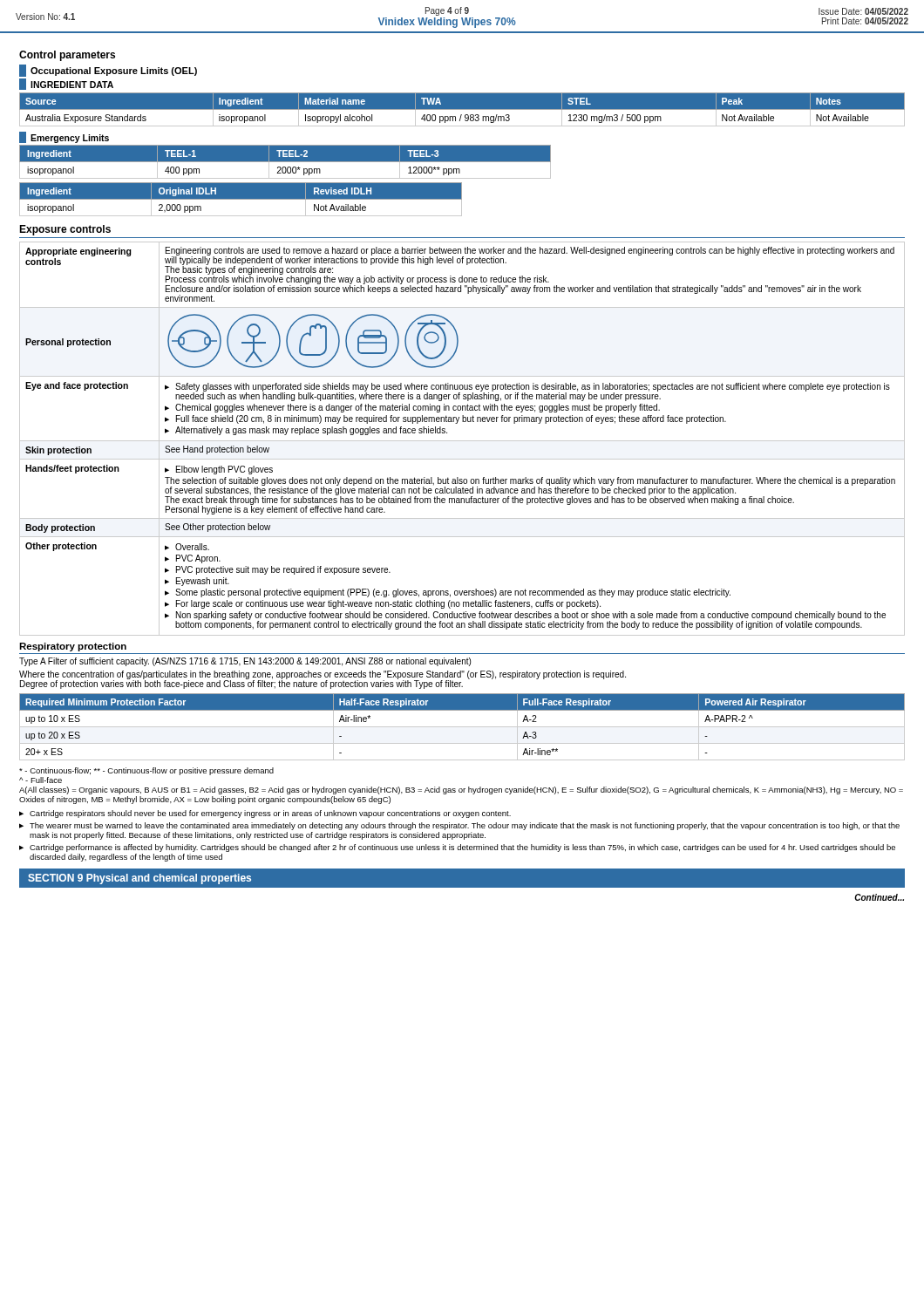Find the section header containing "Emergency Limits"
The width and height of the screenshot is (924, 1308).
click(x=64, y=137)
